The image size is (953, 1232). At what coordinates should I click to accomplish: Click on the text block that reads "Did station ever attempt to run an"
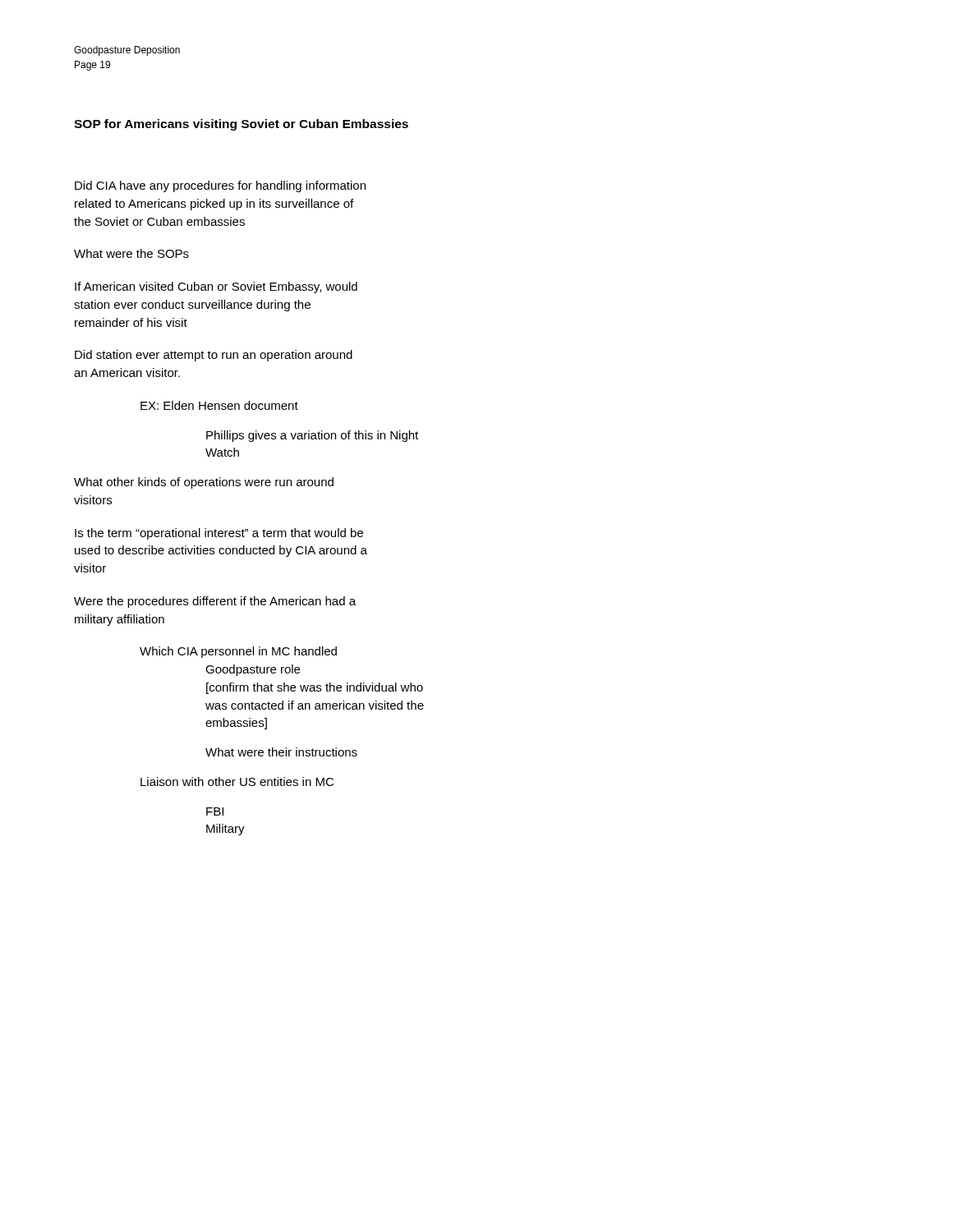(213, 364)
